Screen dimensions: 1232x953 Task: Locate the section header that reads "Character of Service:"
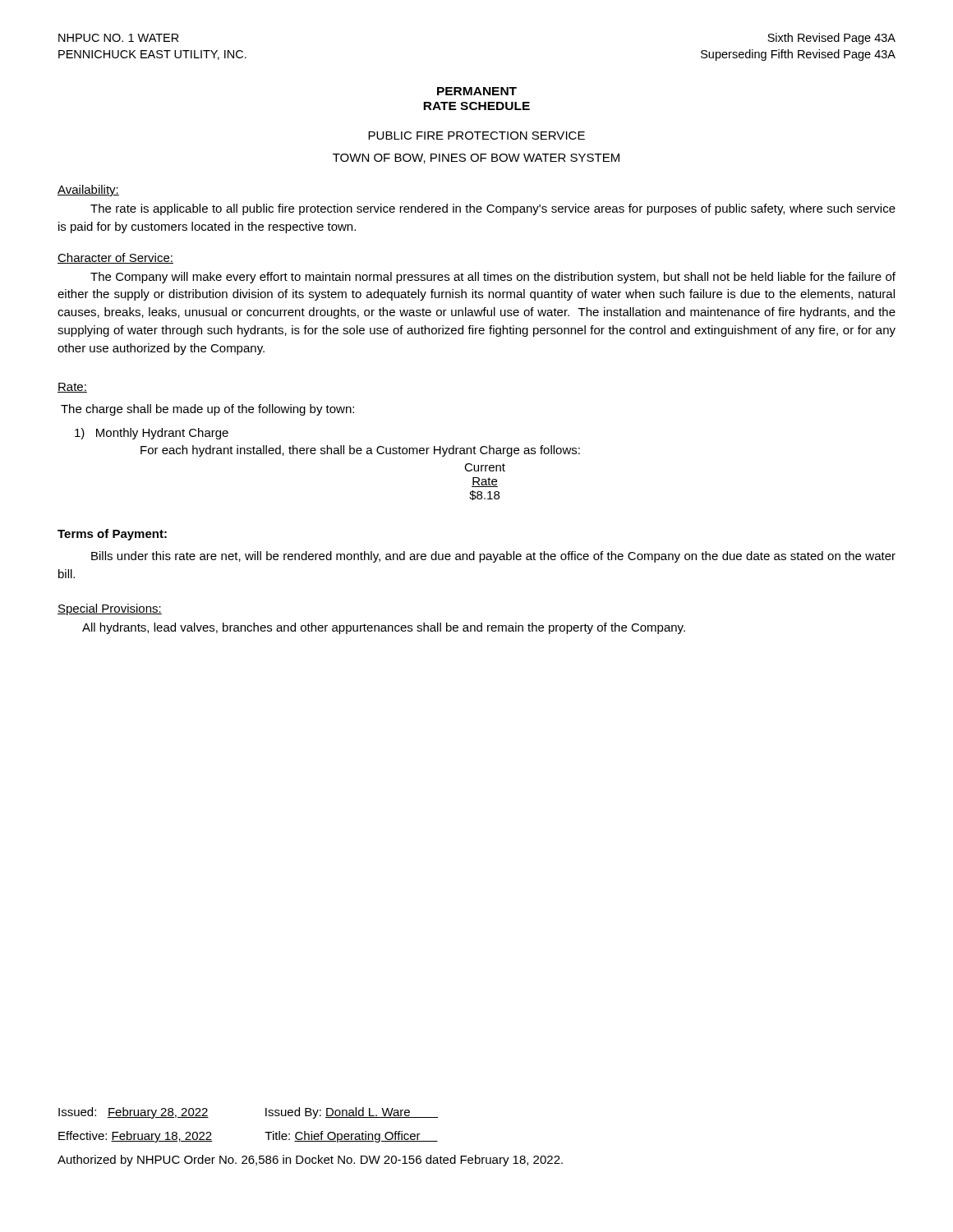tap(115, 257)
